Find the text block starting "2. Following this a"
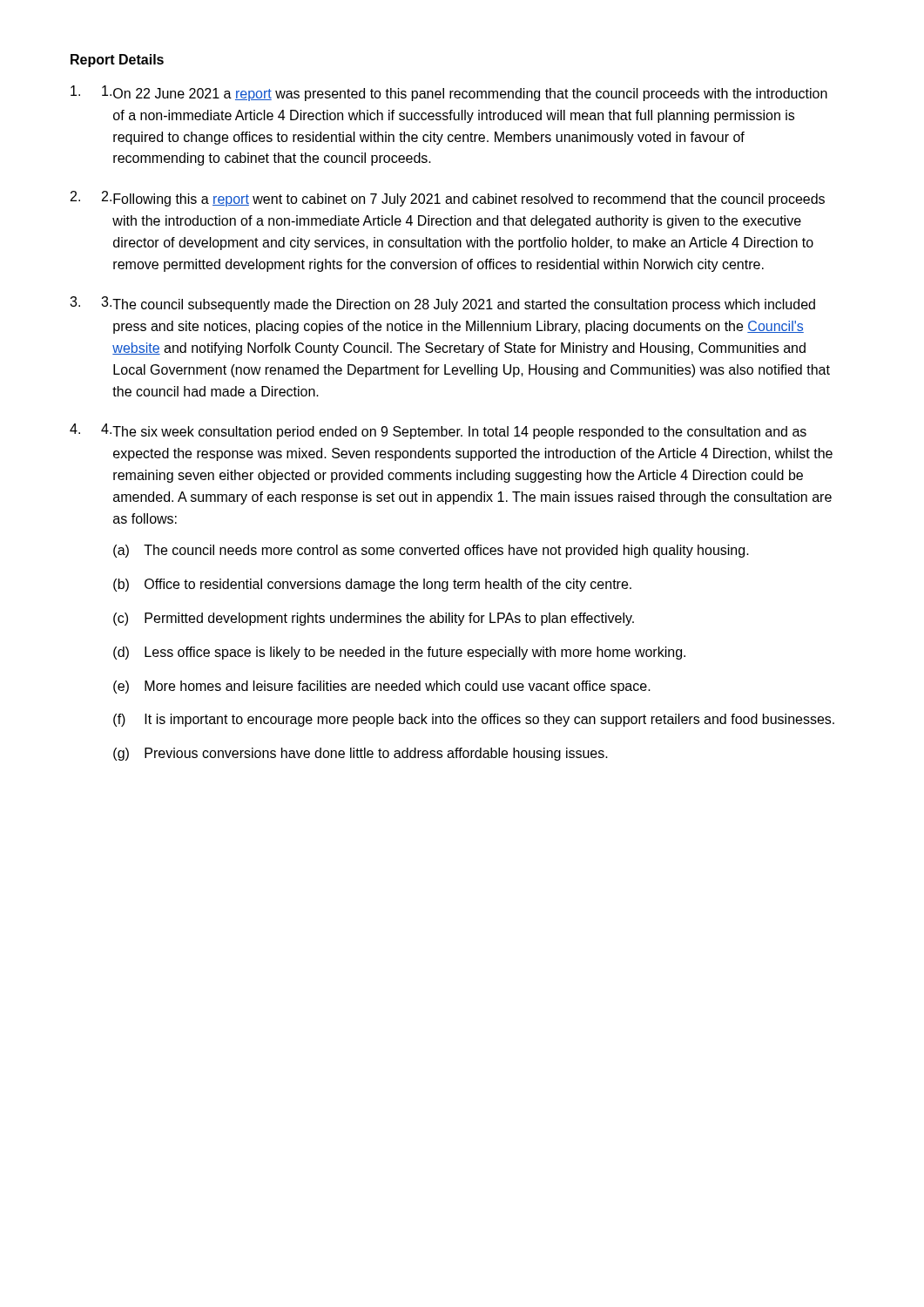924x1307 pixels. (x=469, y=232)
